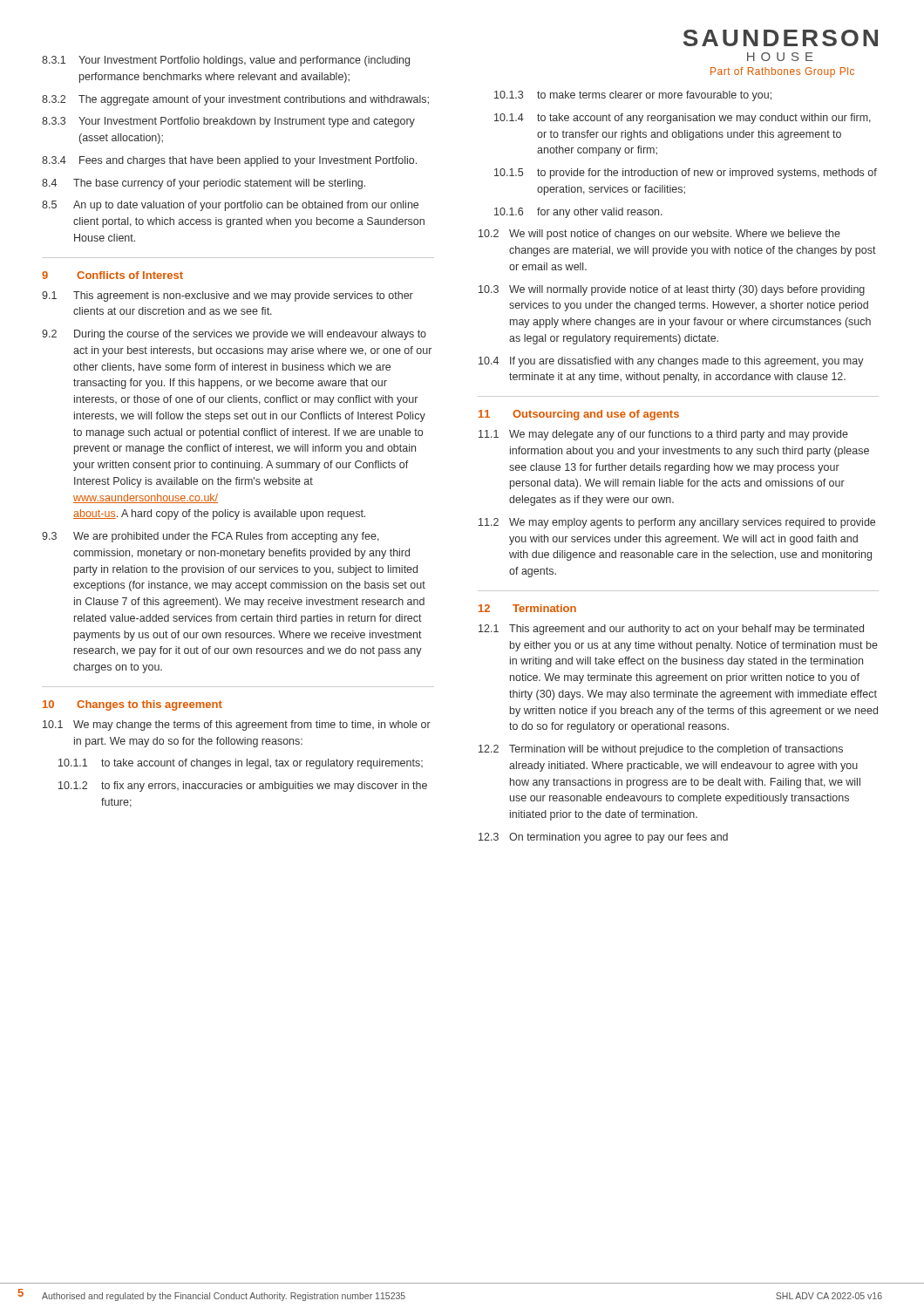Click on the text block containing "1 This agreement and our authority"
The height and width of the screenshot is (1308, 924).
click(678, 678)
